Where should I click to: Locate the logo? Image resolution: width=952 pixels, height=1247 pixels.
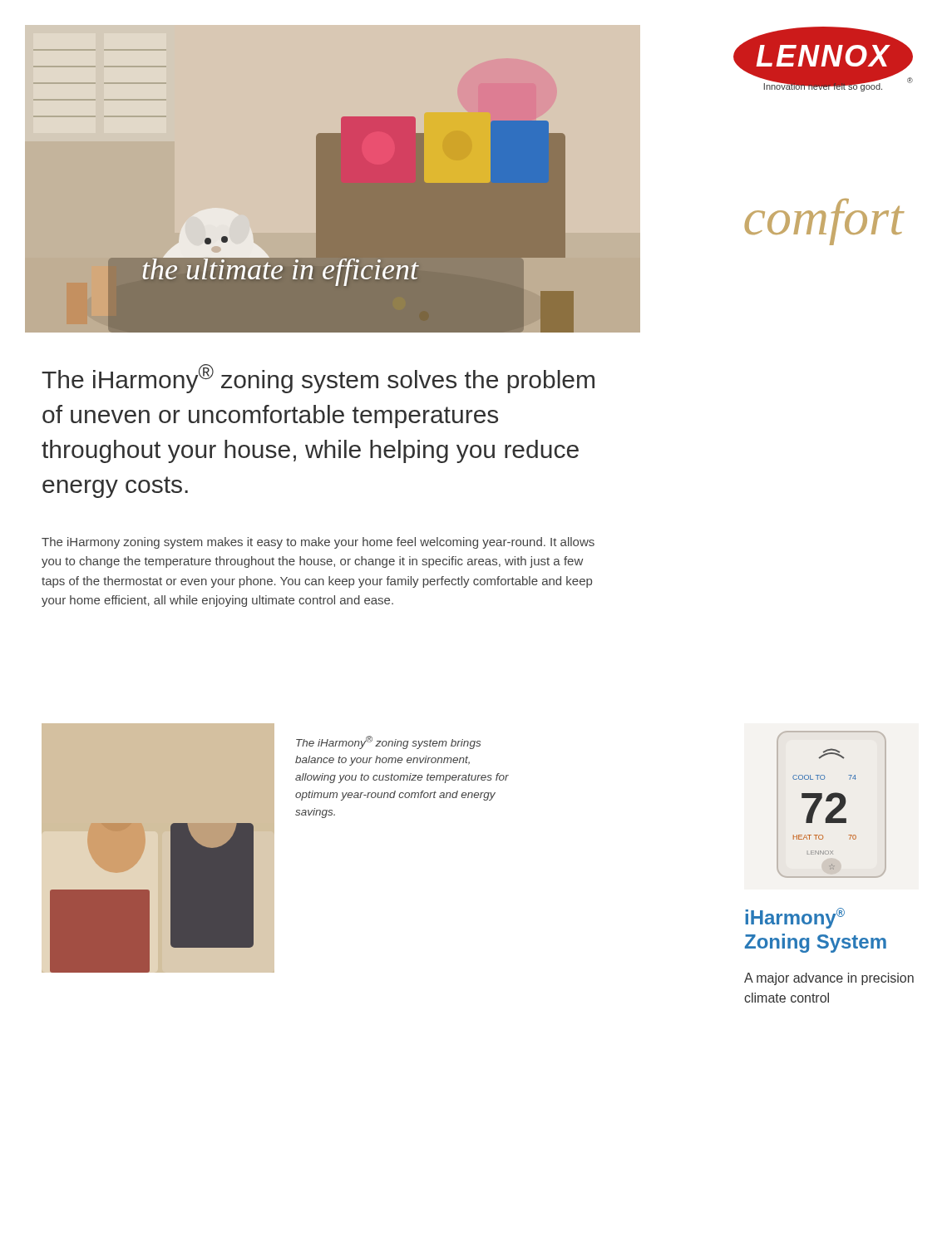pyautogui.click(x=823, y=64)
